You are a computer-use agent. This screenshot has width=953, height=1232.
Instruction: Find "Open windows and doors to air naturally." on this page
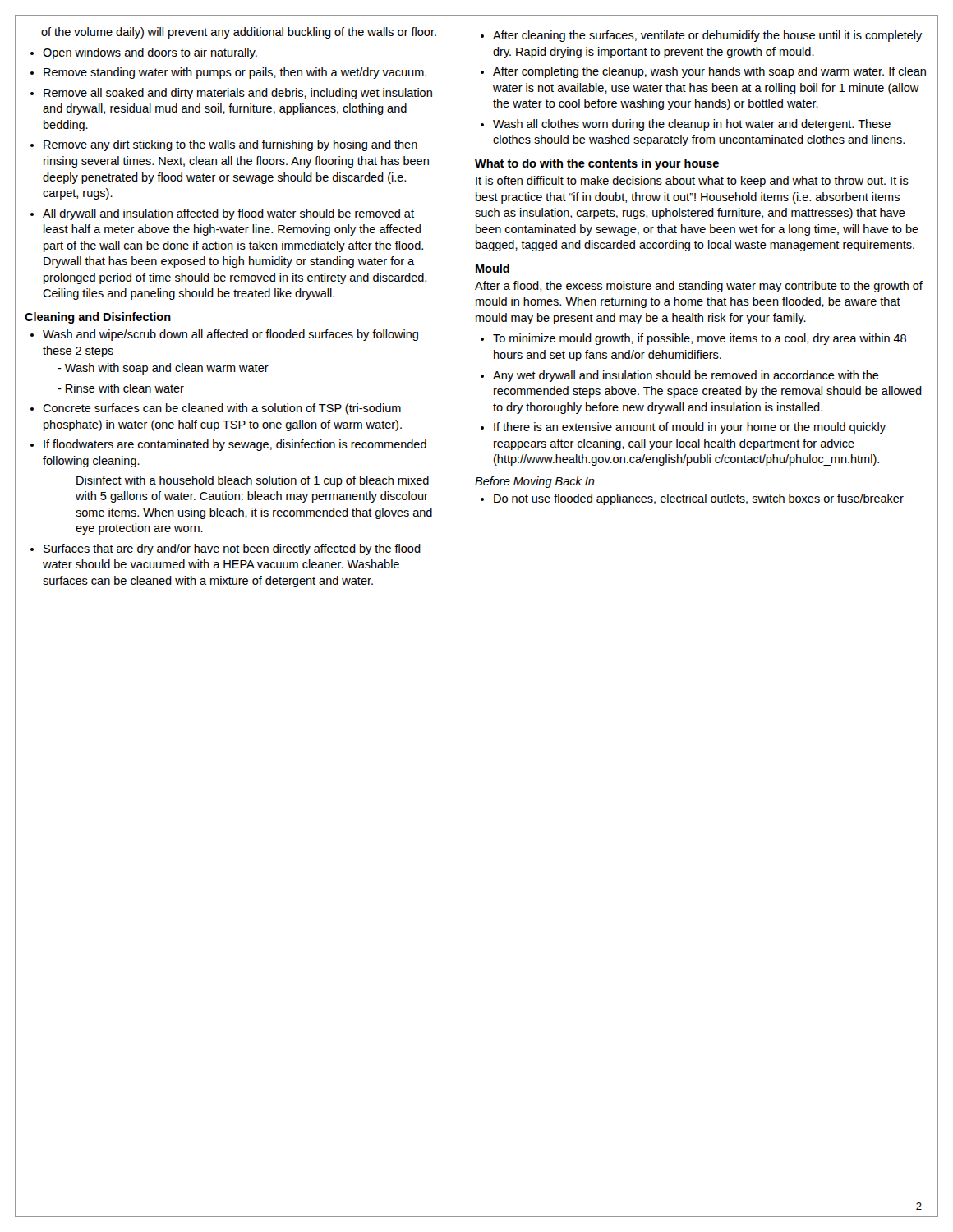[150, 52]
